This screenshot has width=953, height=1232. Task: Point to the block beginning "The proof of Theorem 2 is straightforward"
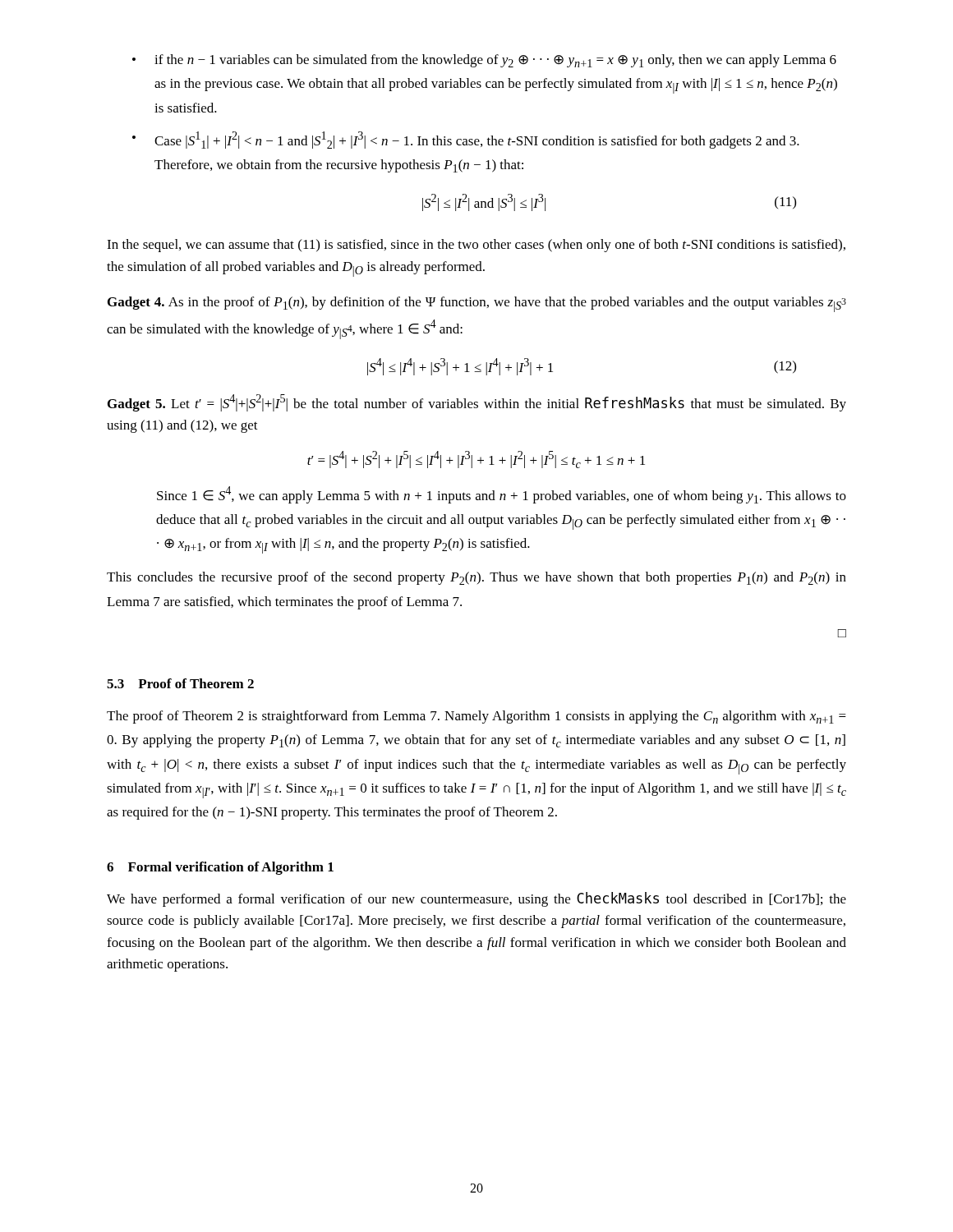pyautogui.click(x=476, y=764)
